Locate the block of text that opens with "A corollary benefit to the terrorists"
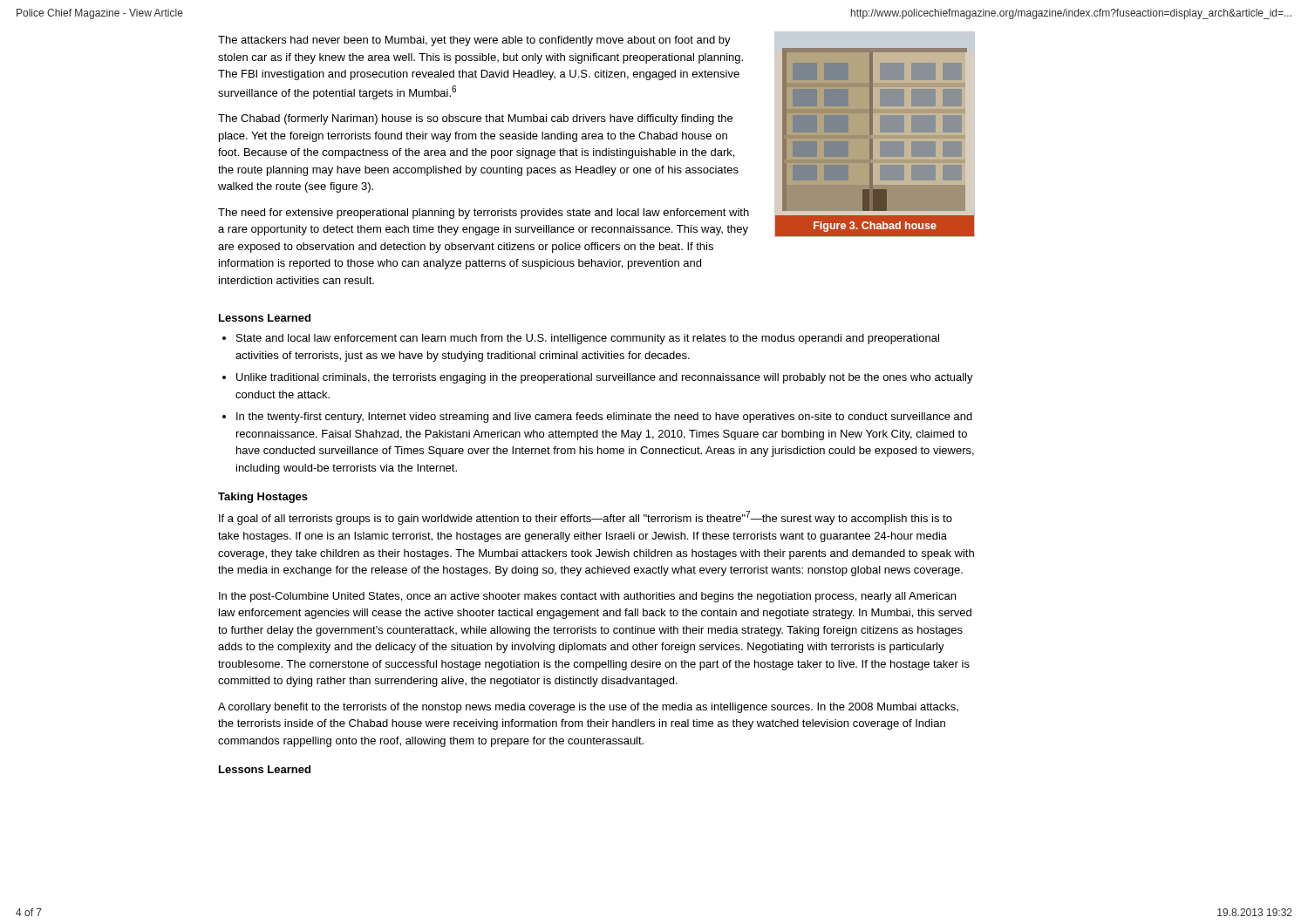 (x=589, y=723)
